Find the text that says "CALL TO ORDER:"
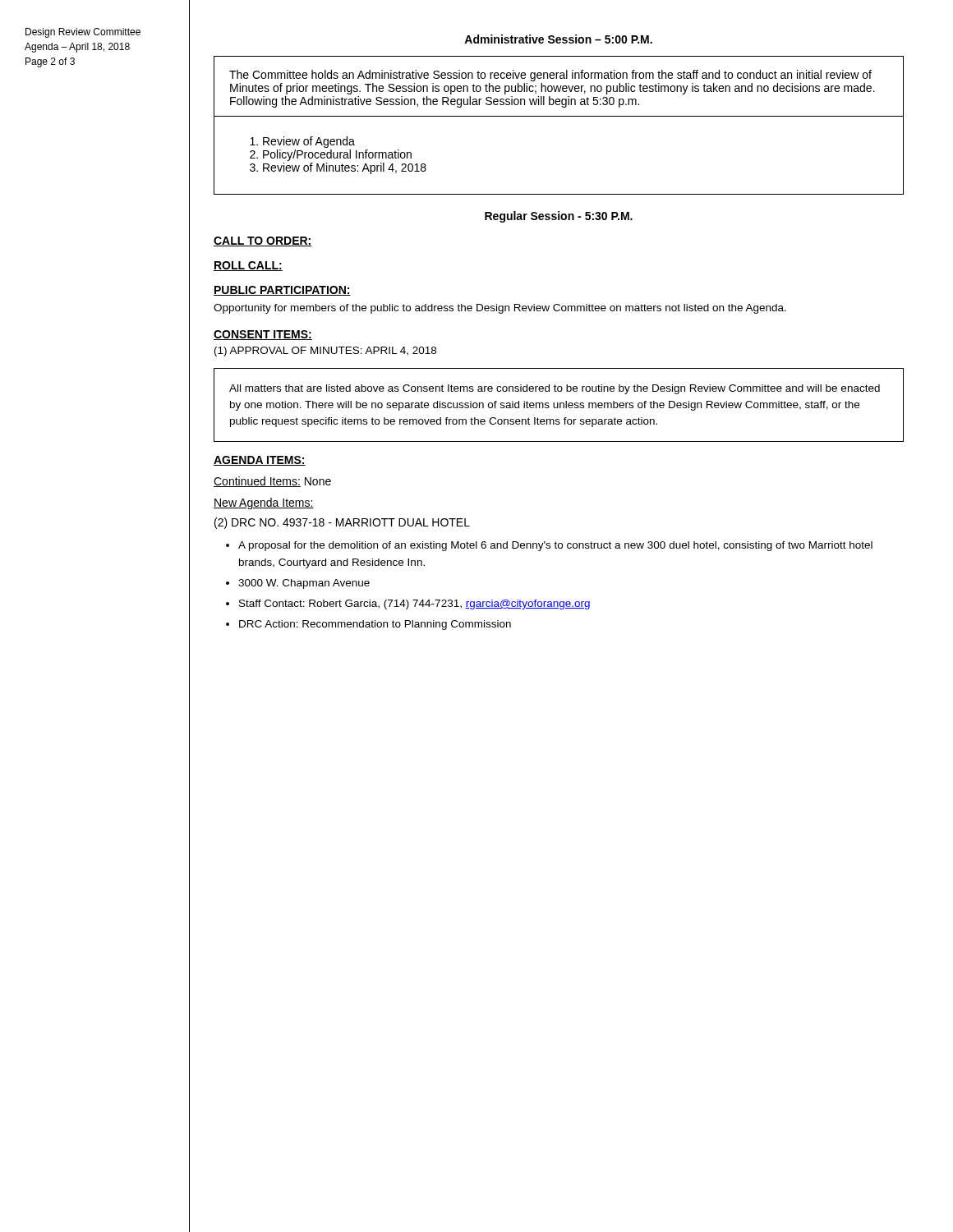Image resolution: width=953 pixels, height=1232 pixels. pyautogui.click(x=263, y=241)
